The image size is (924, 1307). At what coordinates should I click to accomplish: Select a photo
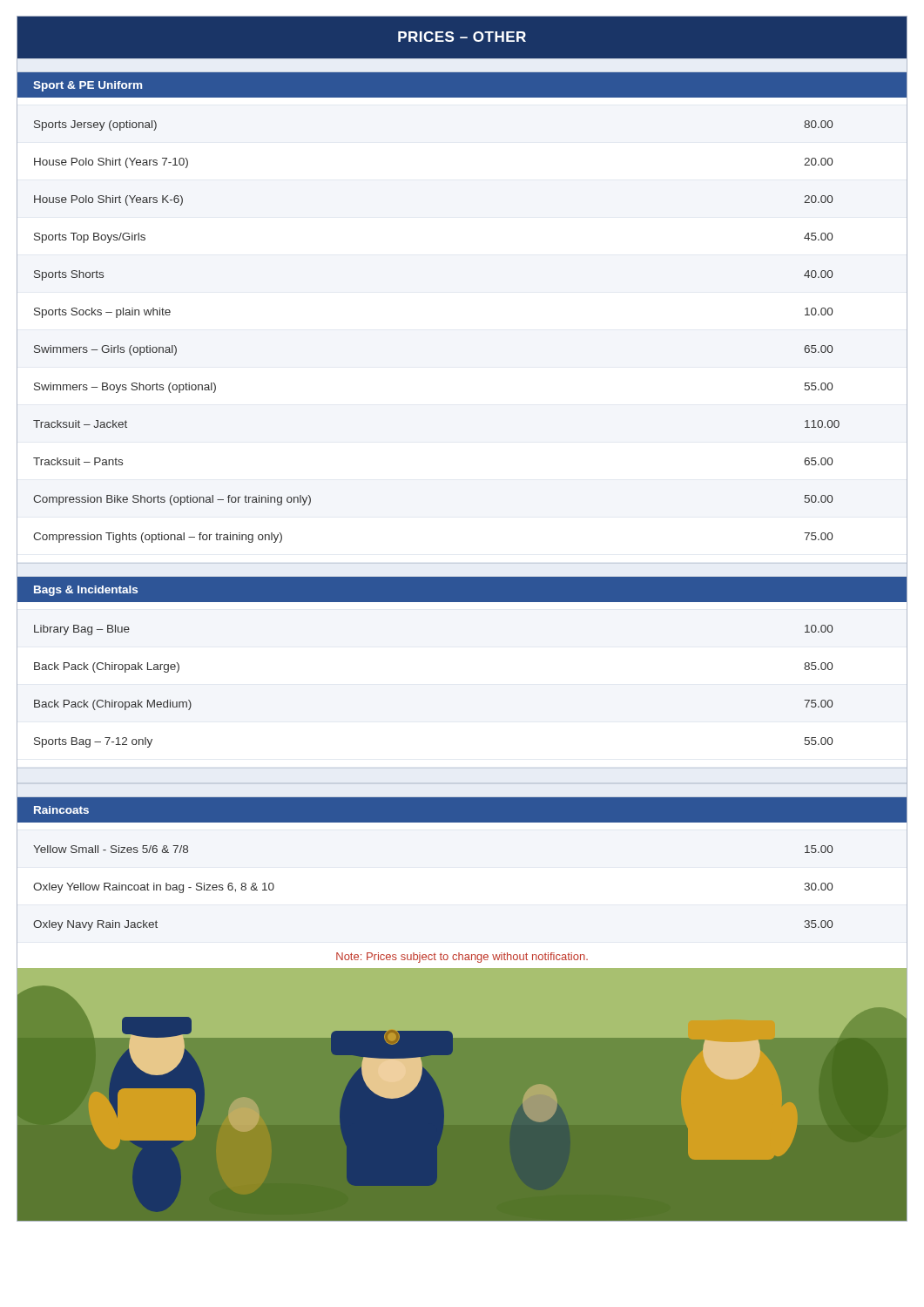462,1094
